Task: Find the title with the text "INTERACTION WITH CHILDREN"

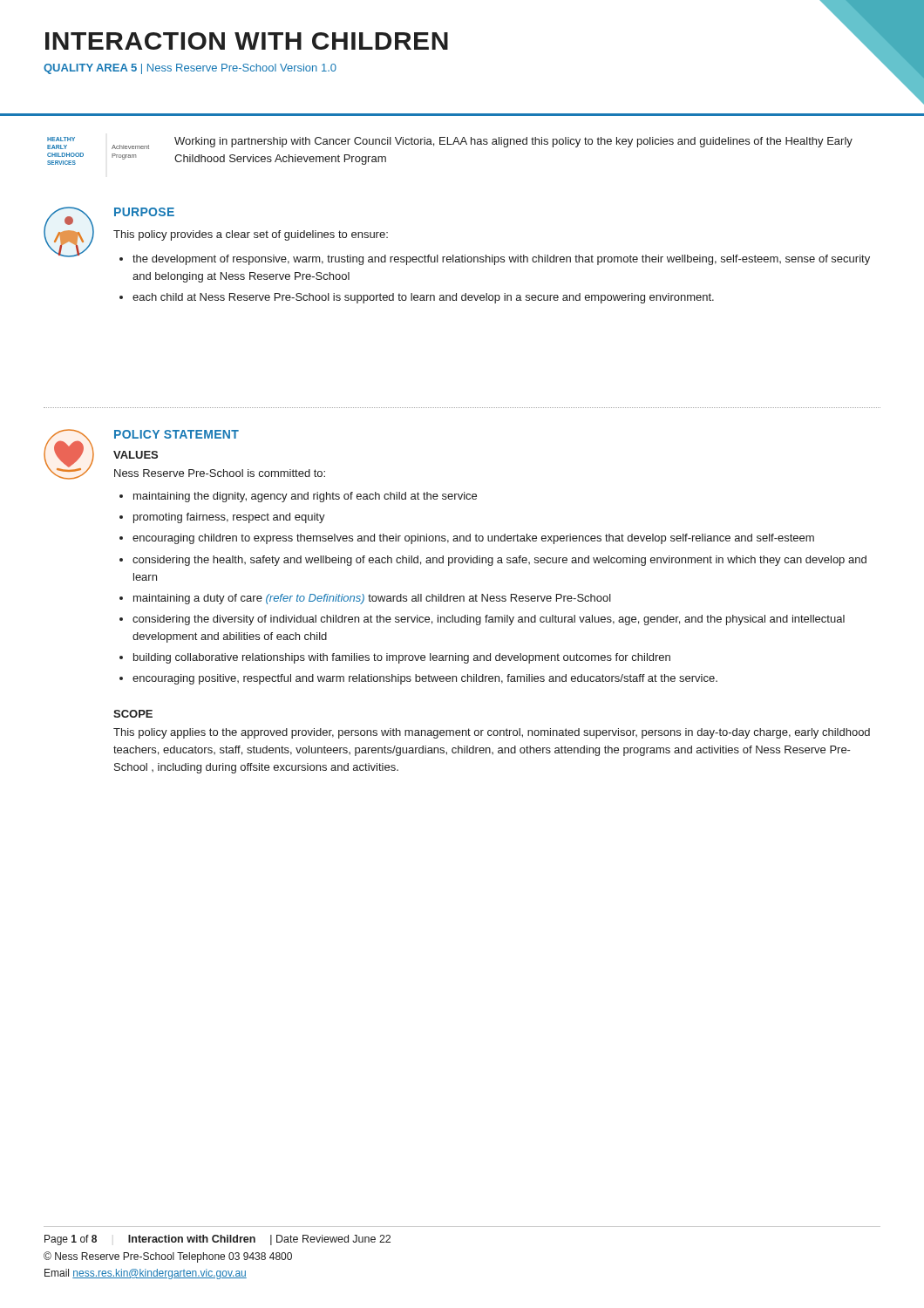Action: point(247,41)
